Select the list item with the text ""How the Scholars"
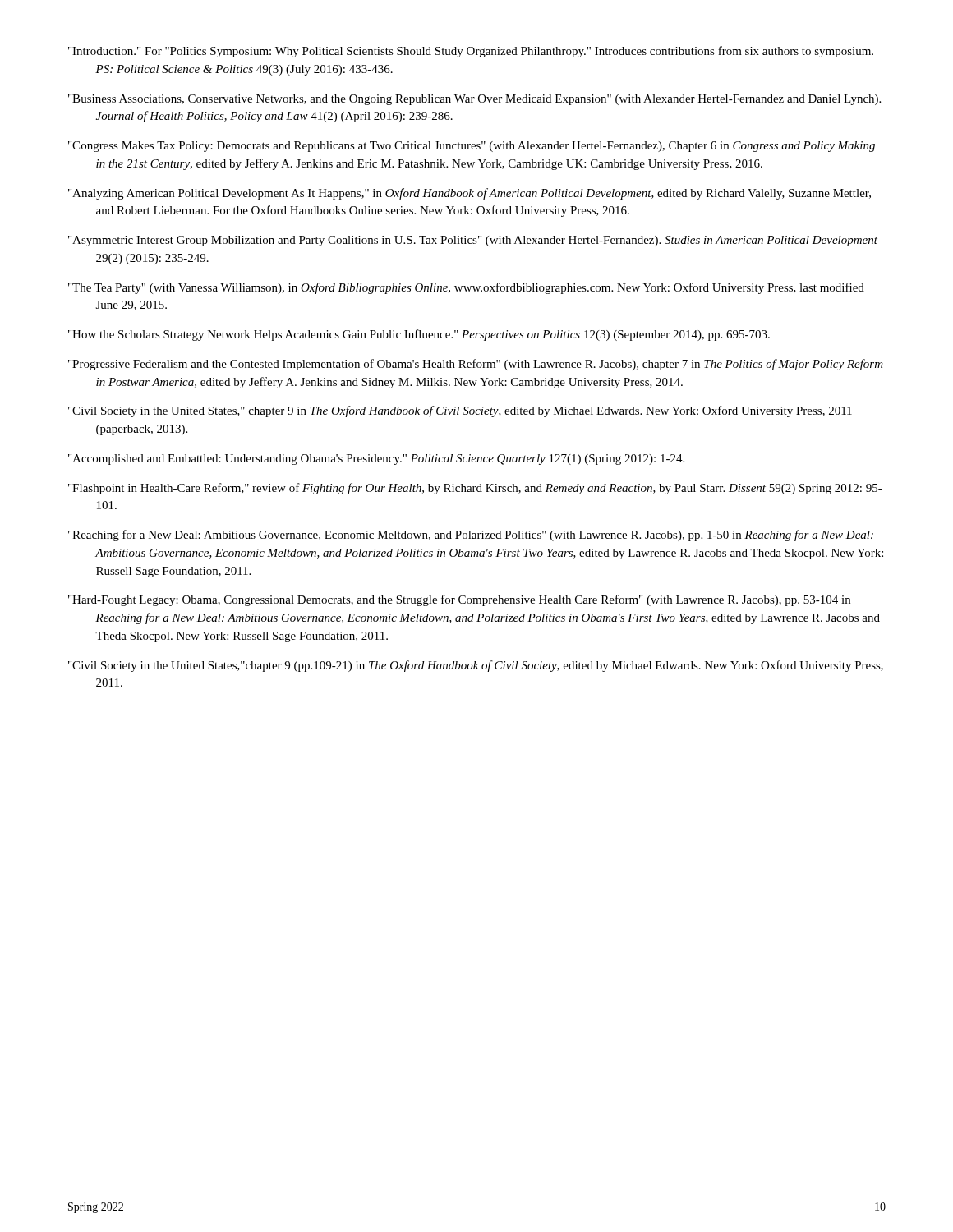Viewport: 953px width, 1232px height. [x=476, y=335]
